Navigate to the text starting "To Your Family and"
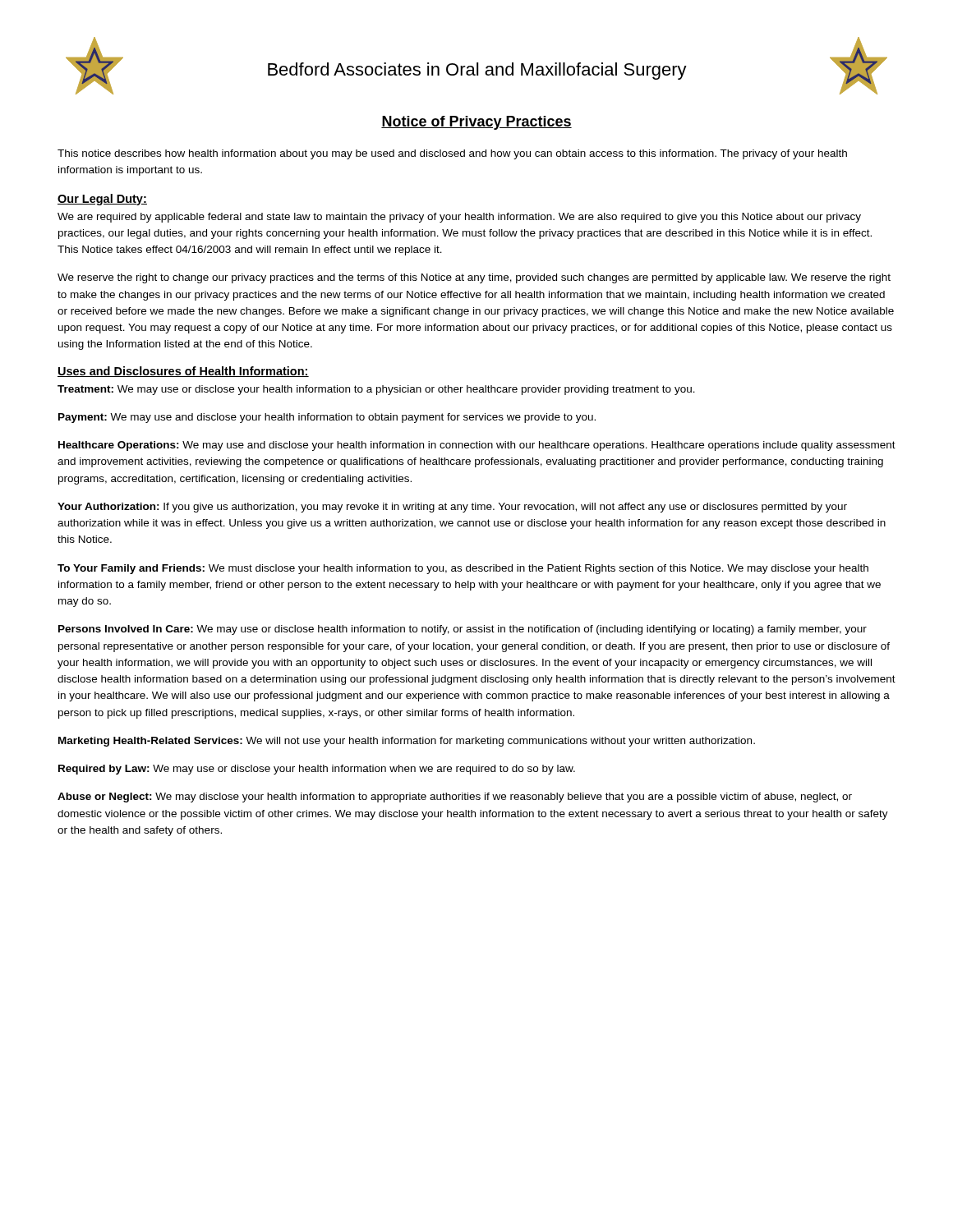 click(x=469, y=584)
